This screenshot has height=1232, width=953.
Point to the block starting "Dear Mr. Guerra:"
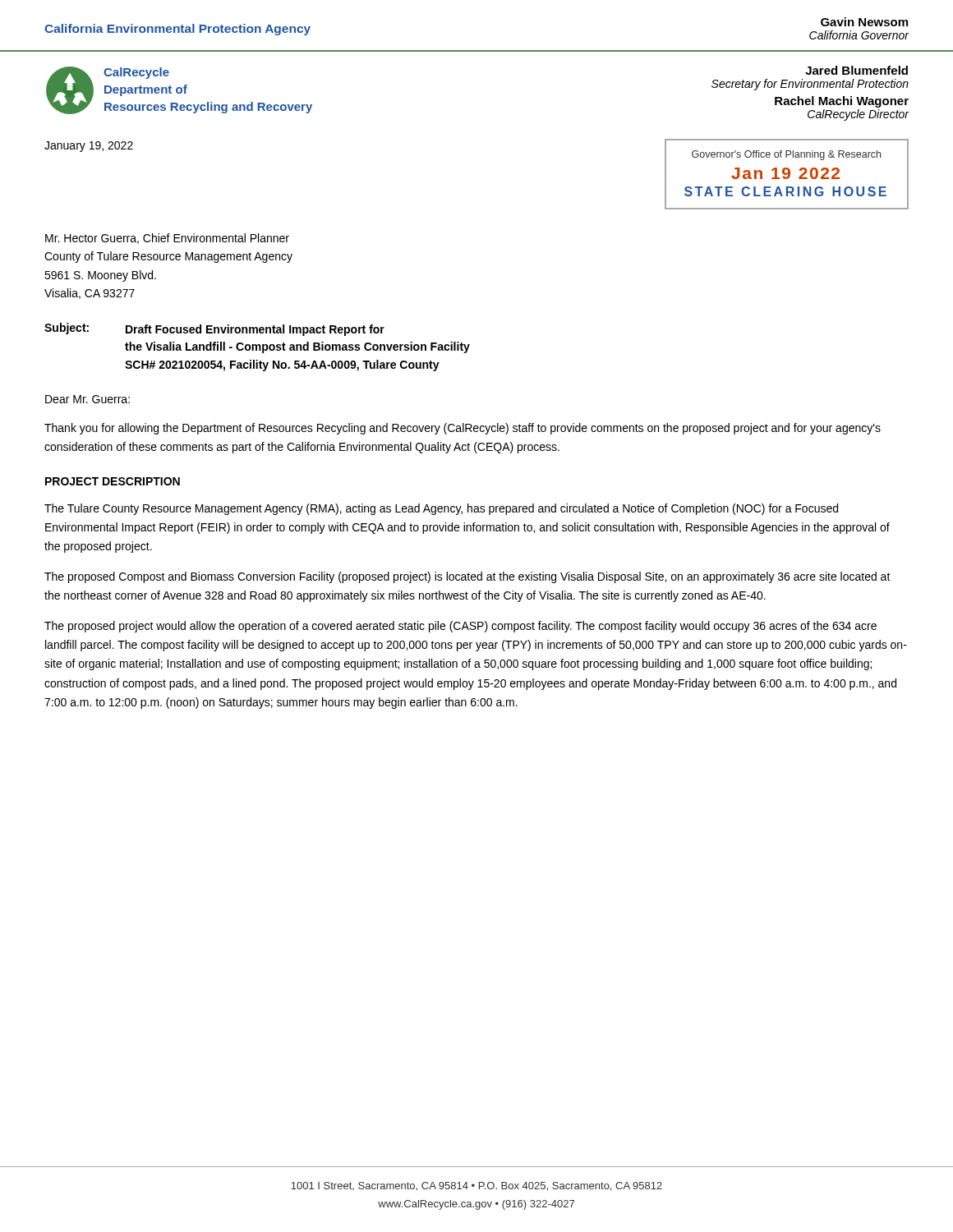pos(88,399)
